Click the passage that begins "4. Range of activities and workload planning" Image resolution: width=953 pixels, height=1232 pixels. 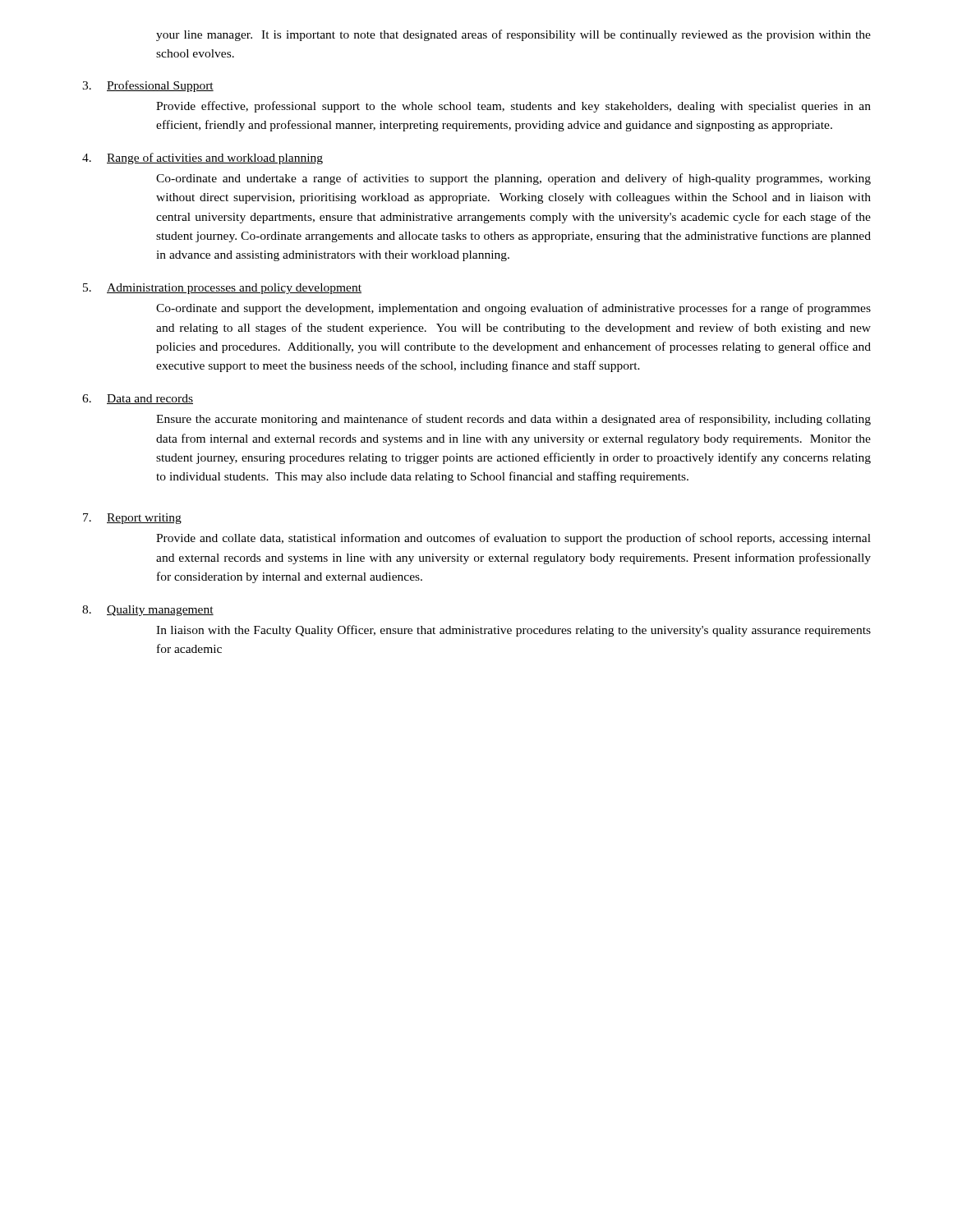(x=476, y=207)
